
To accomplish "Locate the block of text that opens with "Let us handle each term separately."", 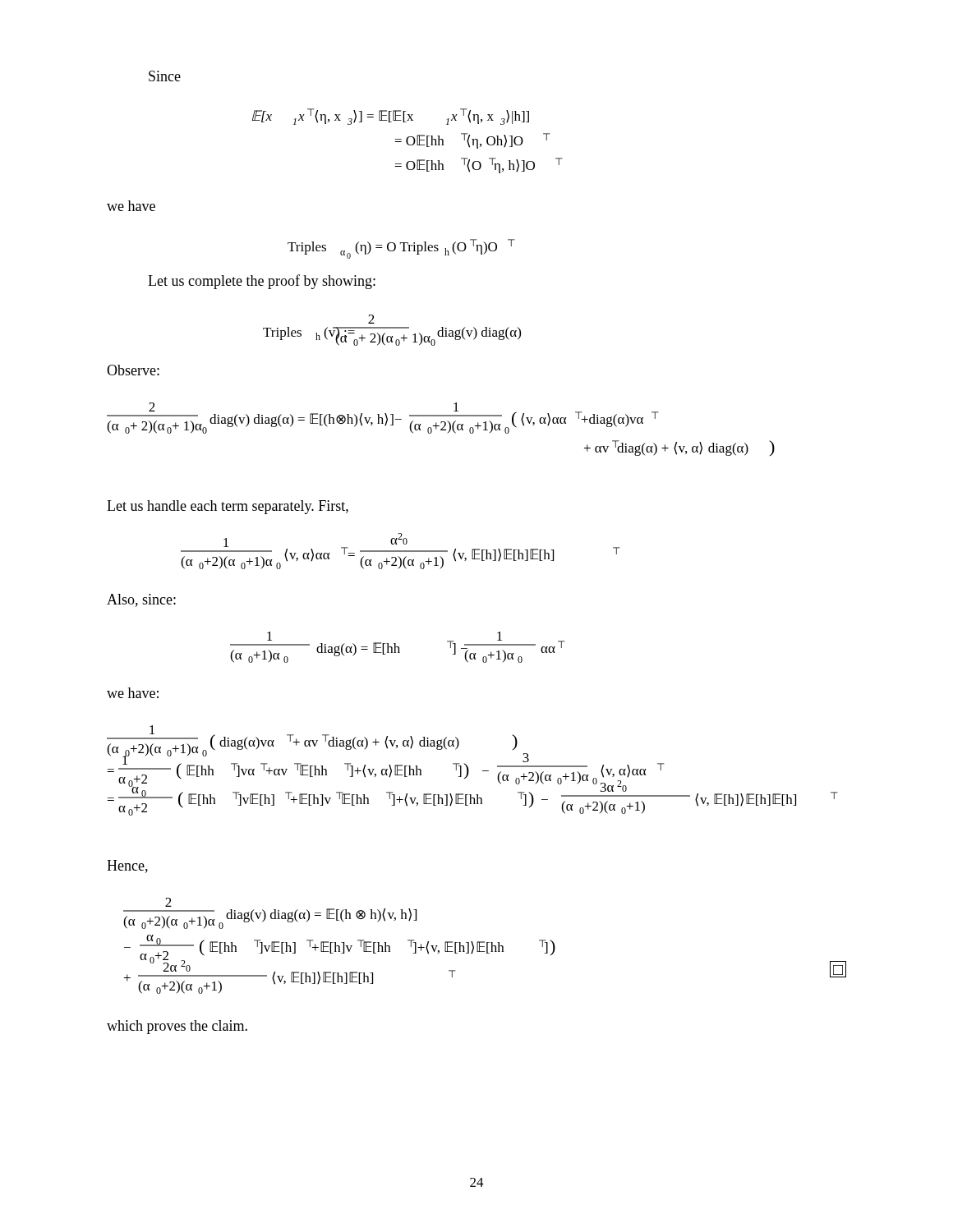I will 228,506.
